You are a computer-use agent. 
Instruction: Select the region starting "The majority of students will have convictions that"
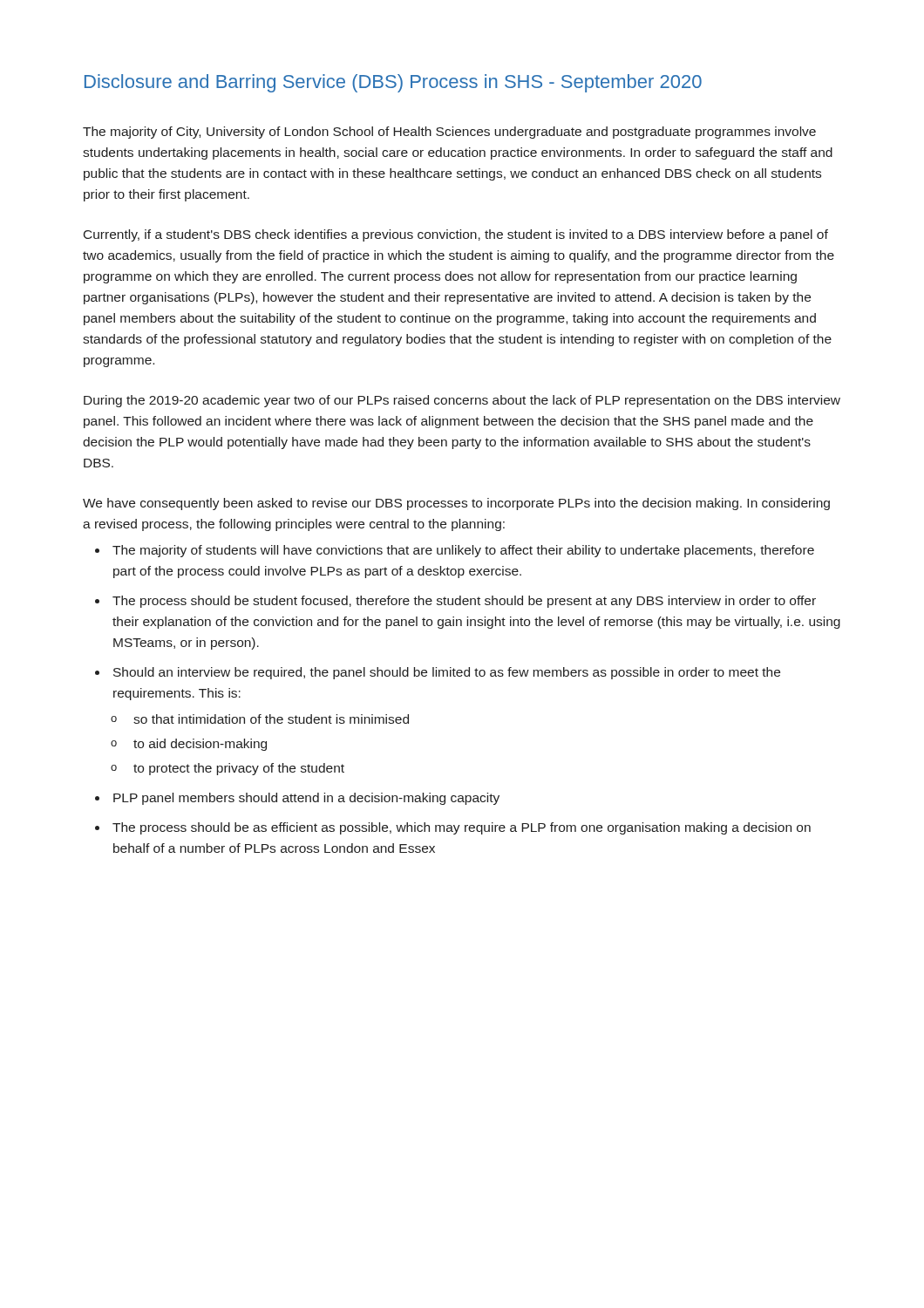463,560
